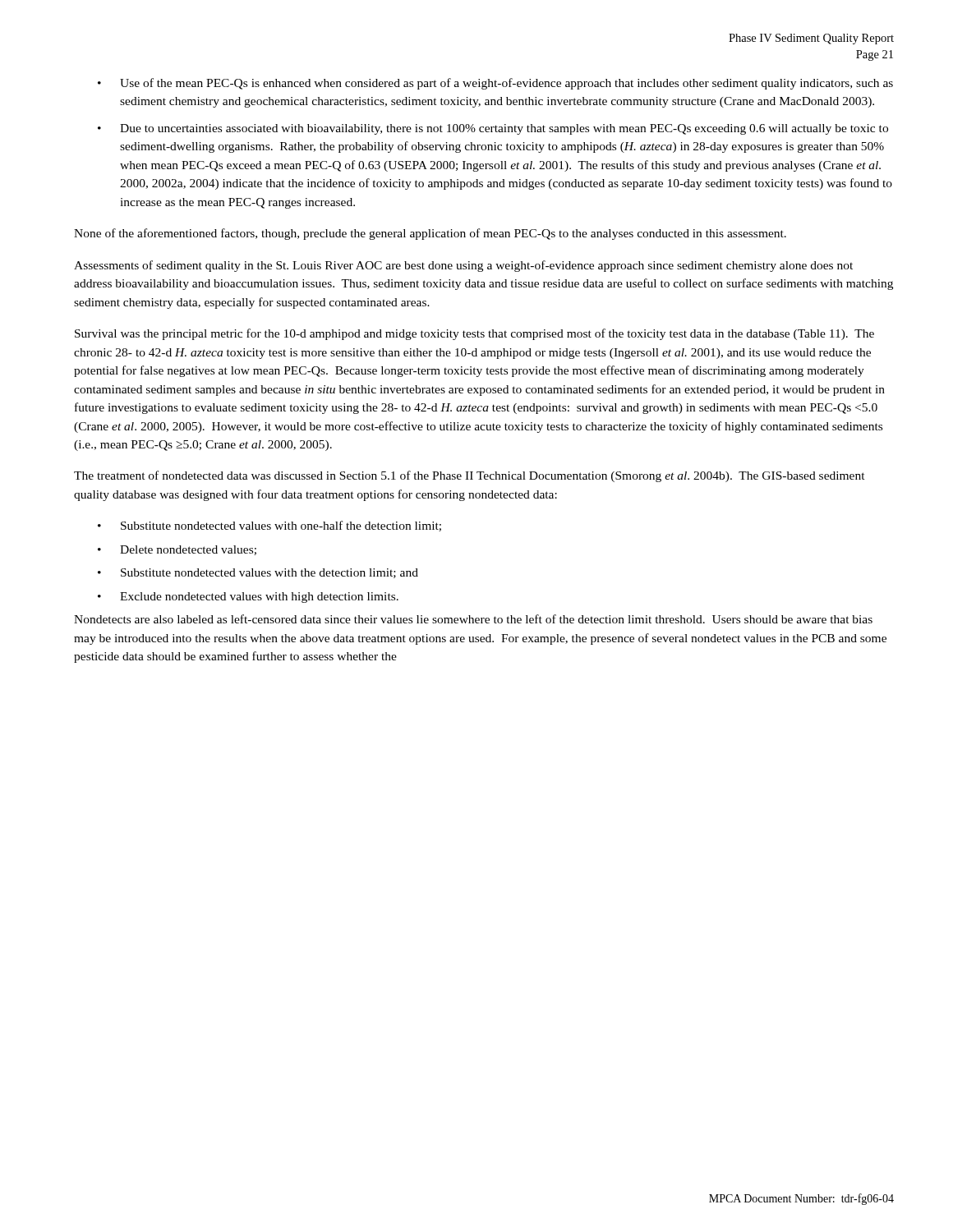Click on the region starting "Nondetects are also labeled as left-censored data since"
This screenshot has width=953, height=1232.
coord(480,637)
